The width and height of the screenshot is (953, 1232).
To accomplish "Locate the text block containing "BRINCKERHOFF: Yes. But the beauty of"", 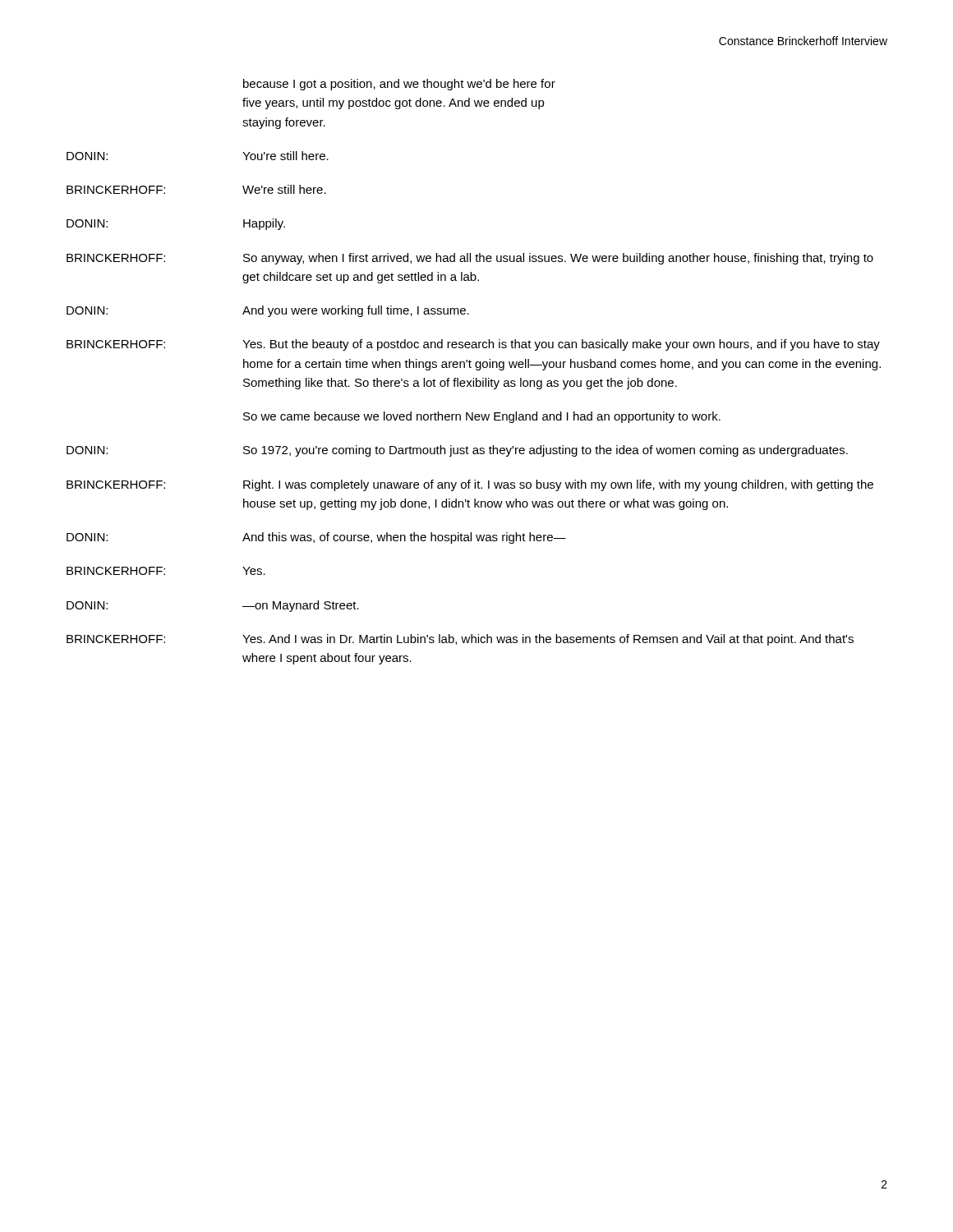I will 476,363.
